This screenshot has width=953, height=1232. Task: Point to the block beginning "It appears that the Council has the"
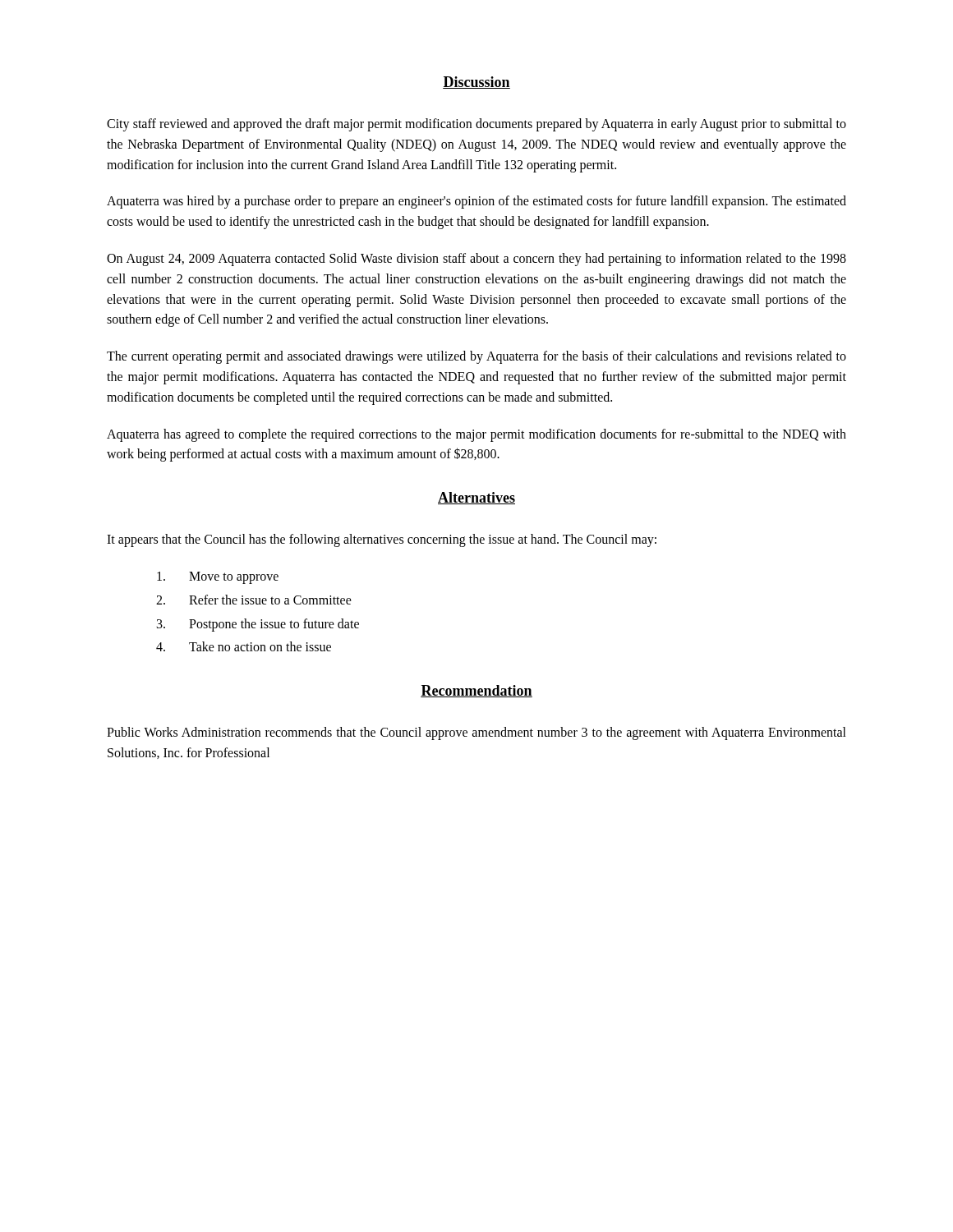(382, 539)
